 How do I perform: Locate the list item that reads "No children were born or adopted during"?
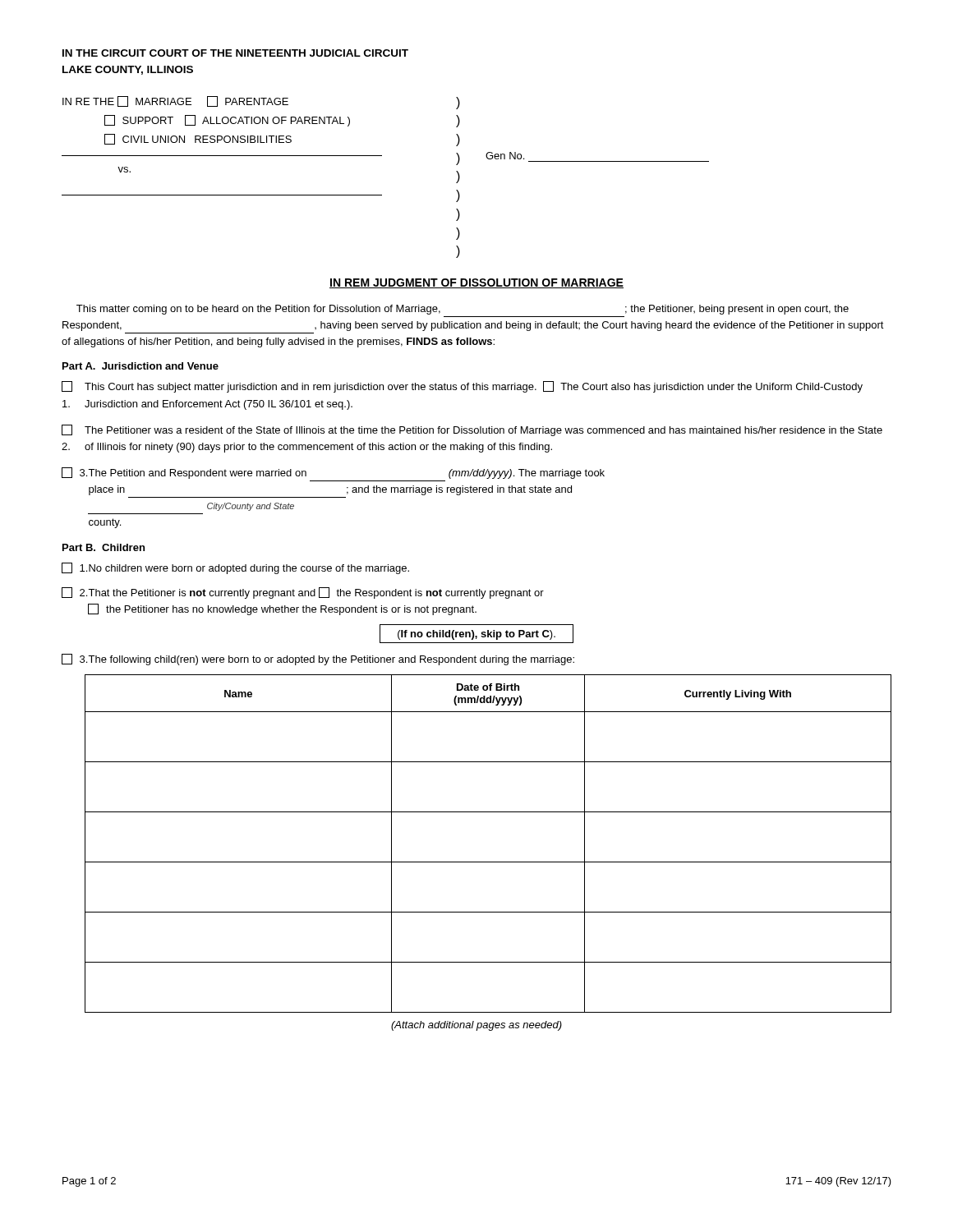[x=236, y=568]
